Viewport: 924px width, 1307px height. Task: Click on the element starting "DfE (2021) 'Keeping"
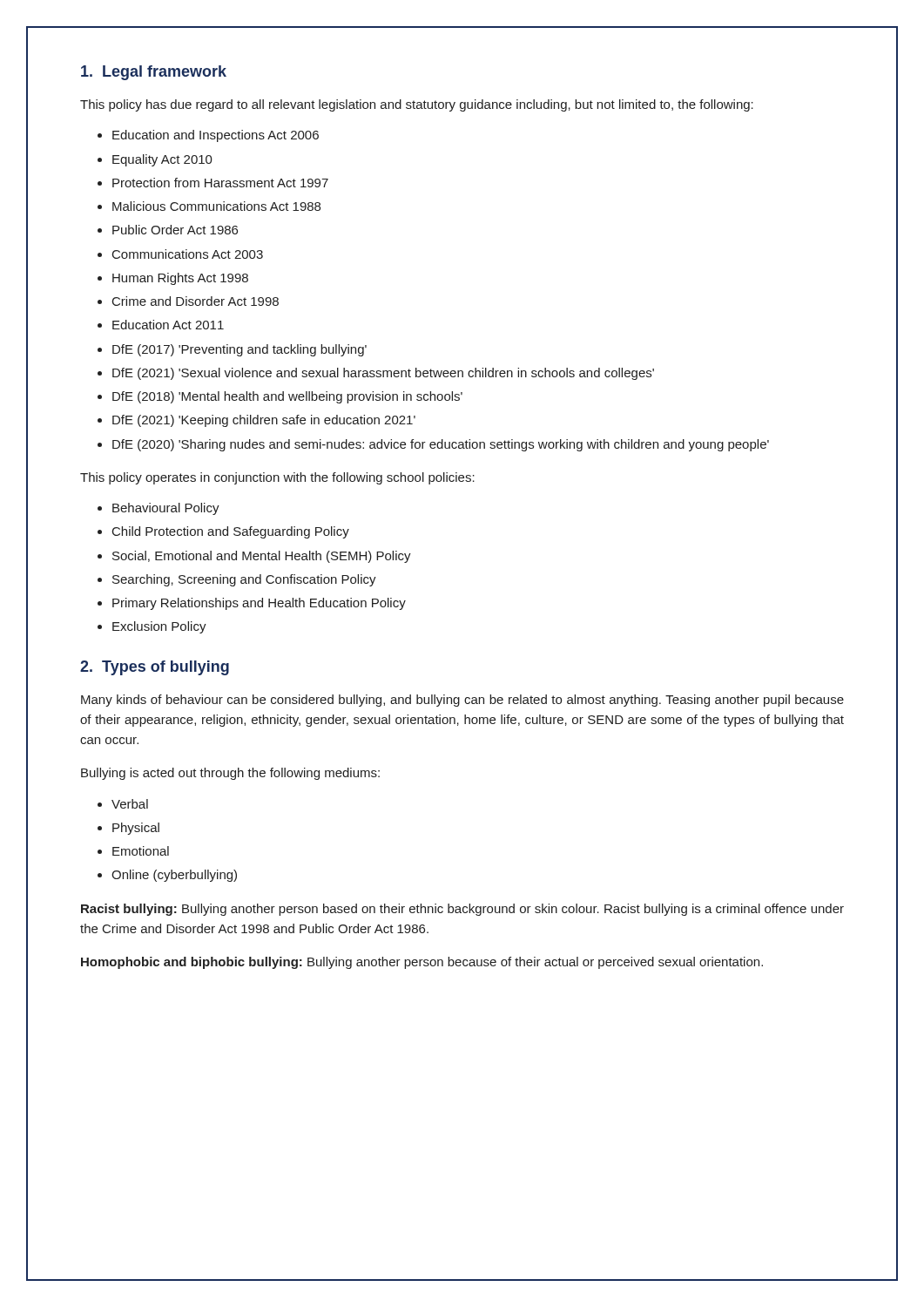264,420
